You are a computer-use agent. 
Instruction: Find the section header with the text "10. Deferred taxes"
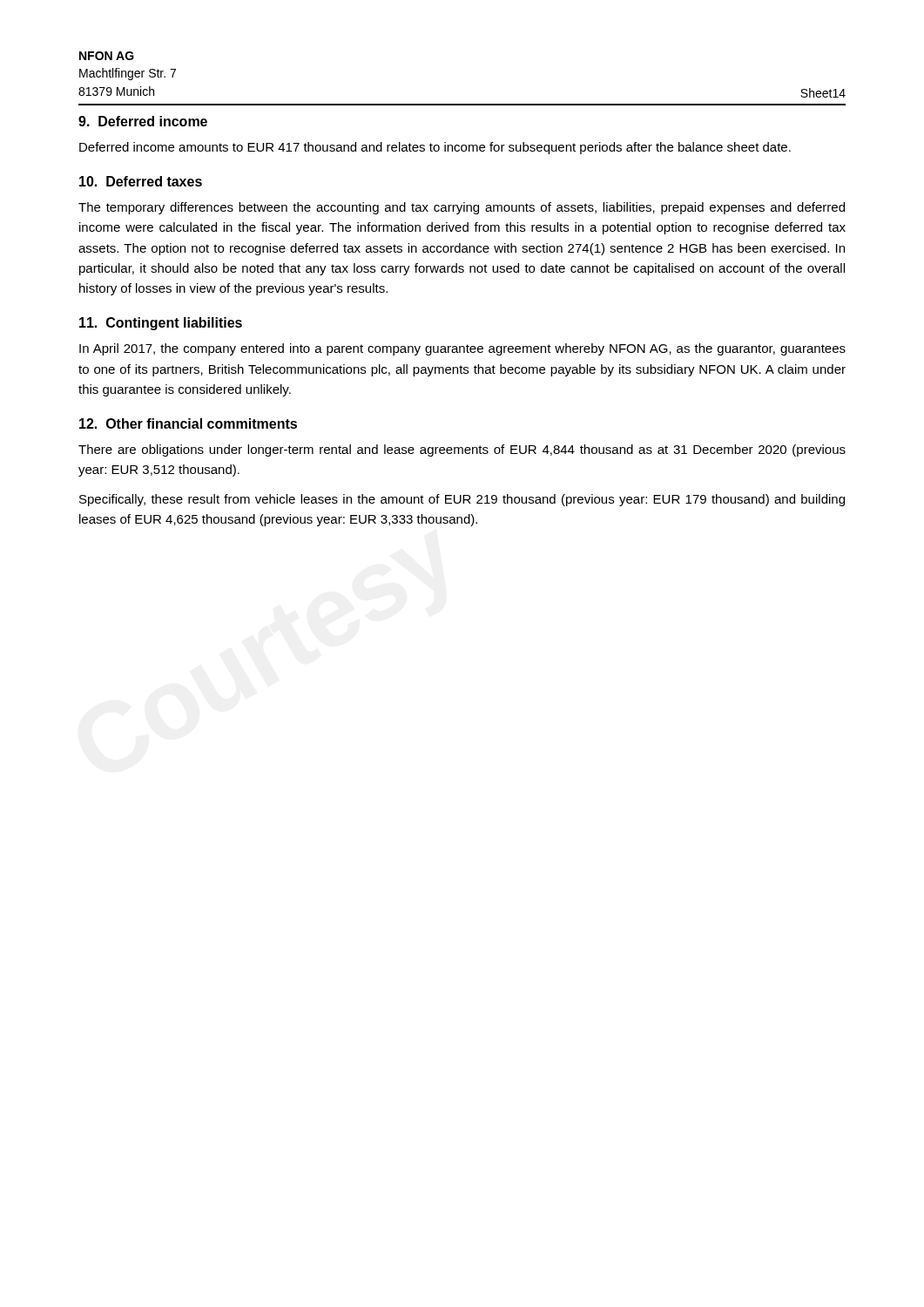click(140, 182)
